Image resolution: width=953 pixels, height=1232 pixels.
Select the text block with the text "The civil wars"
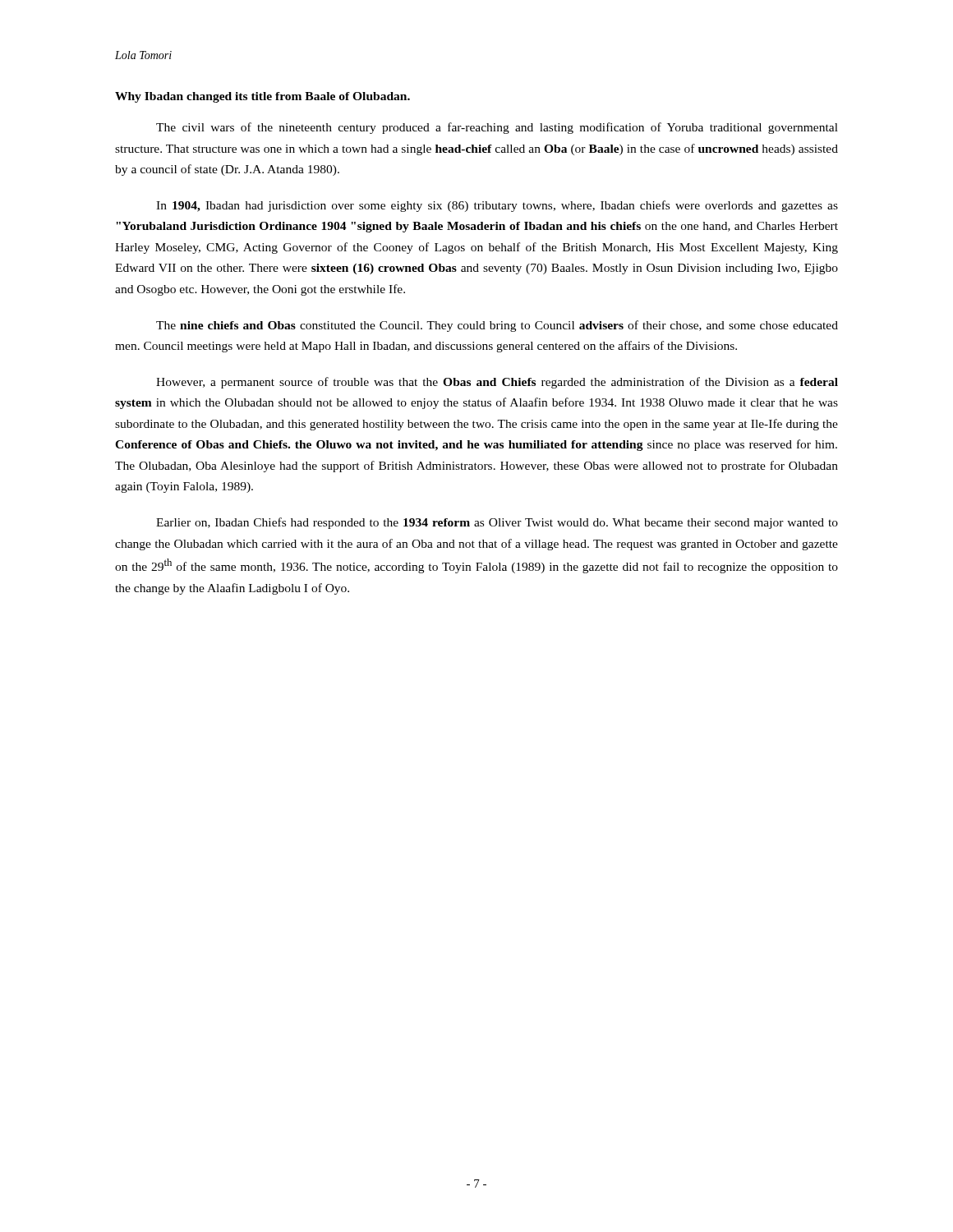pyautogui.click(x=476, y=148)
